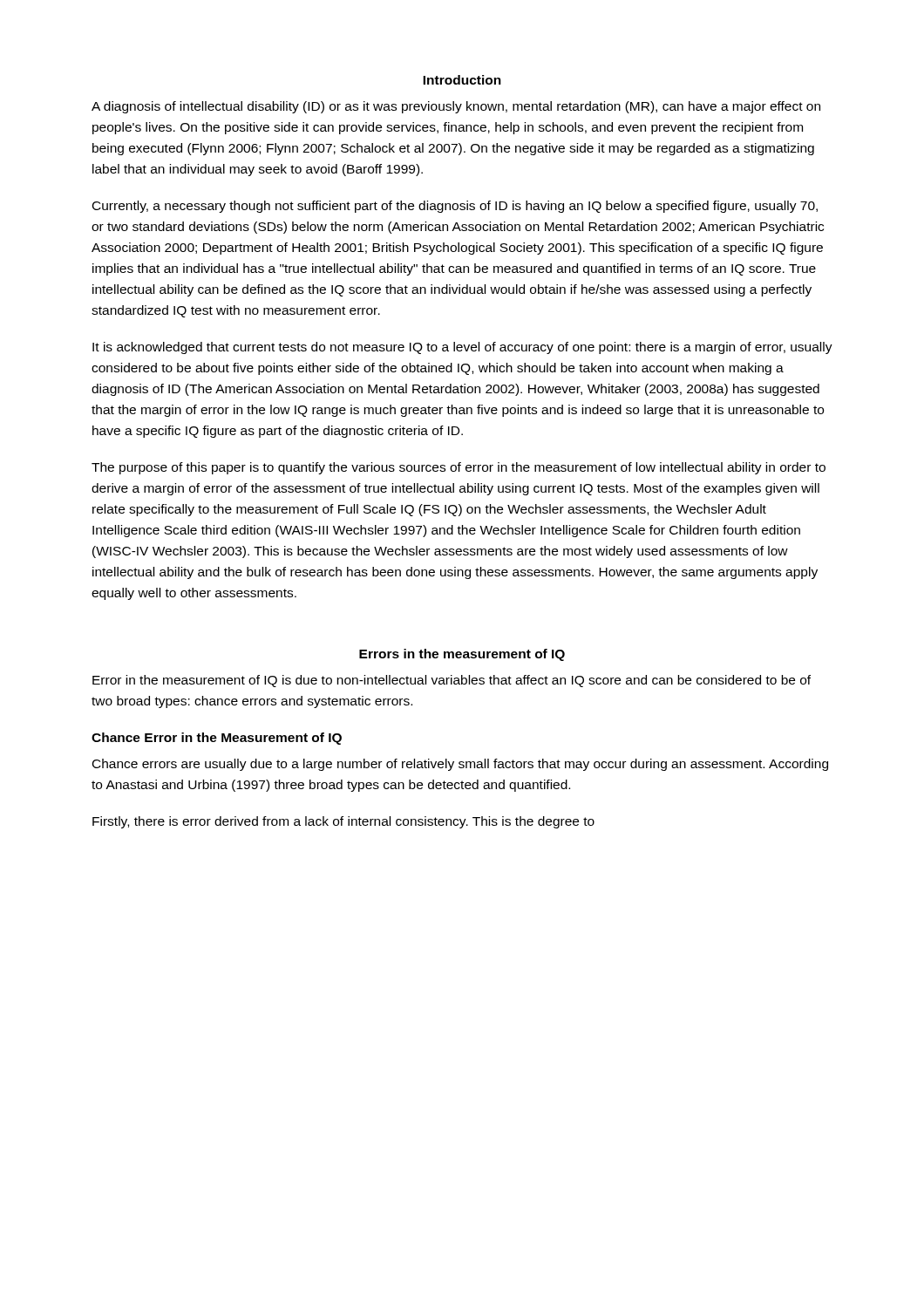Select the region starting "Currently, a necessary though"

click(458, 258)
